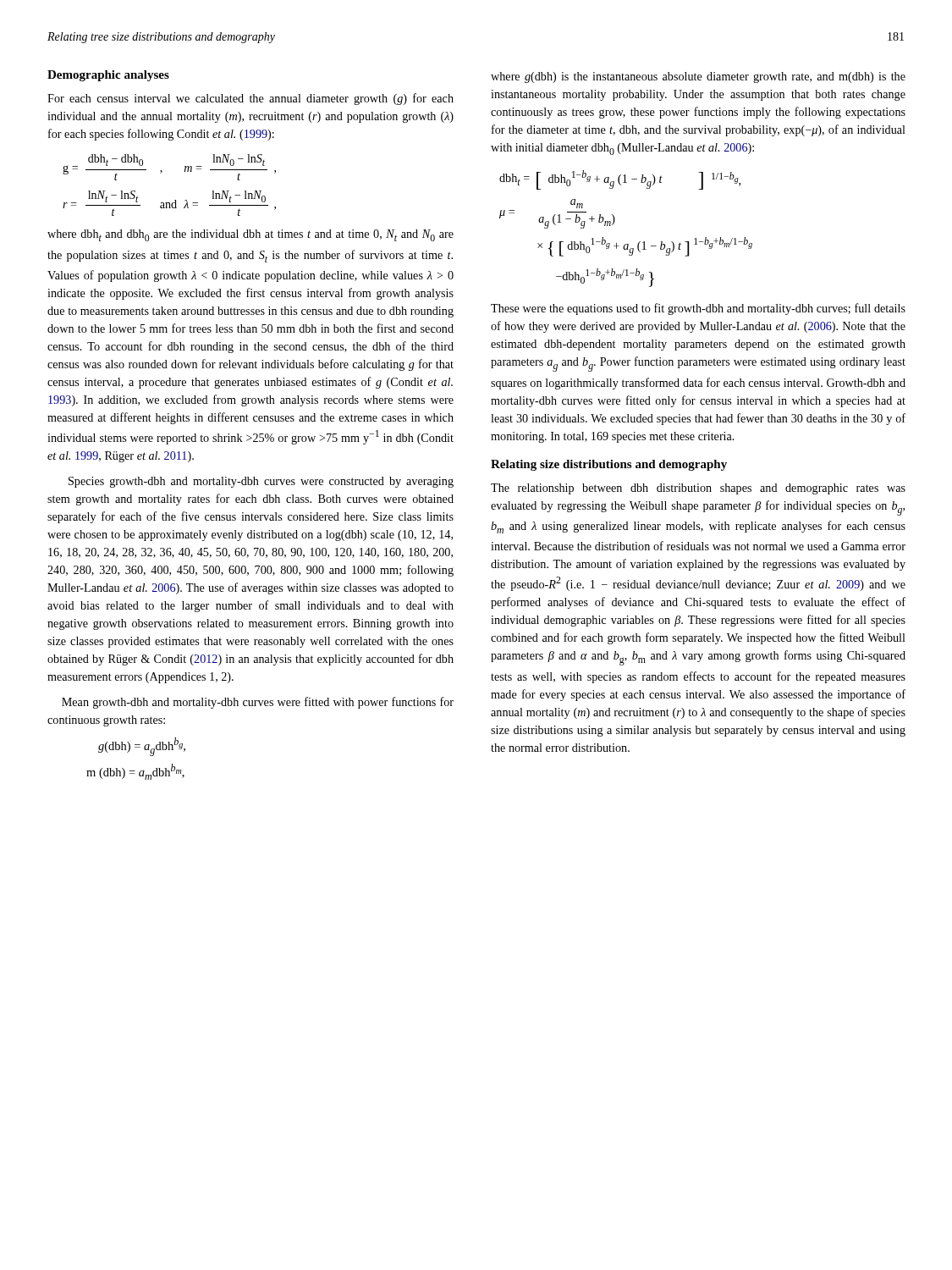Image resolution: width=952 pixels, height=1270 pixels.
Task: Point to the block beginning "The relationship between dbh distribution"
Action: 698,617
